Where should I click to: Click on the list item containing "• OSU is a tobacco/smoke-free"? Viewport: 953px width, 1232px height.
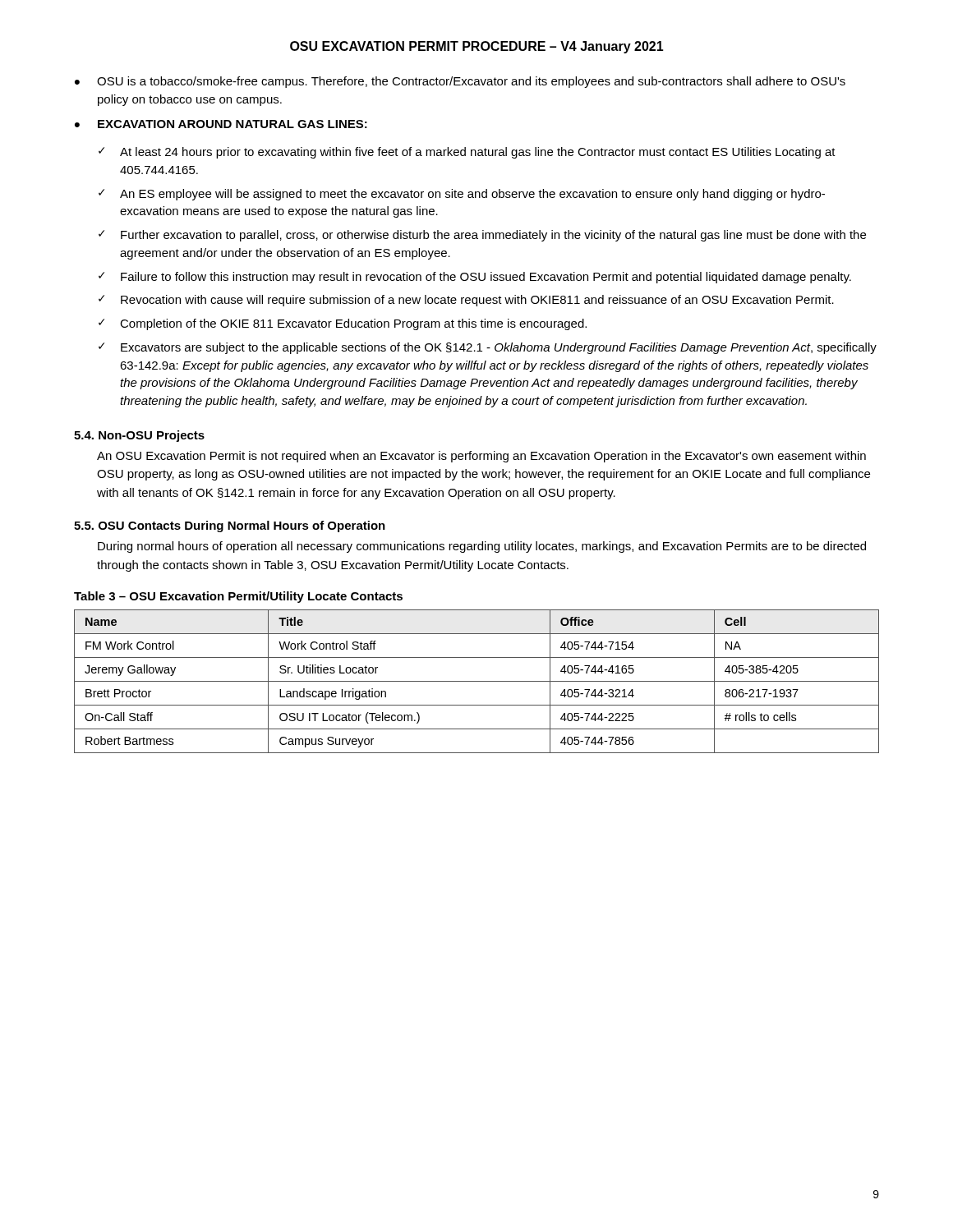tap(476, 90)
